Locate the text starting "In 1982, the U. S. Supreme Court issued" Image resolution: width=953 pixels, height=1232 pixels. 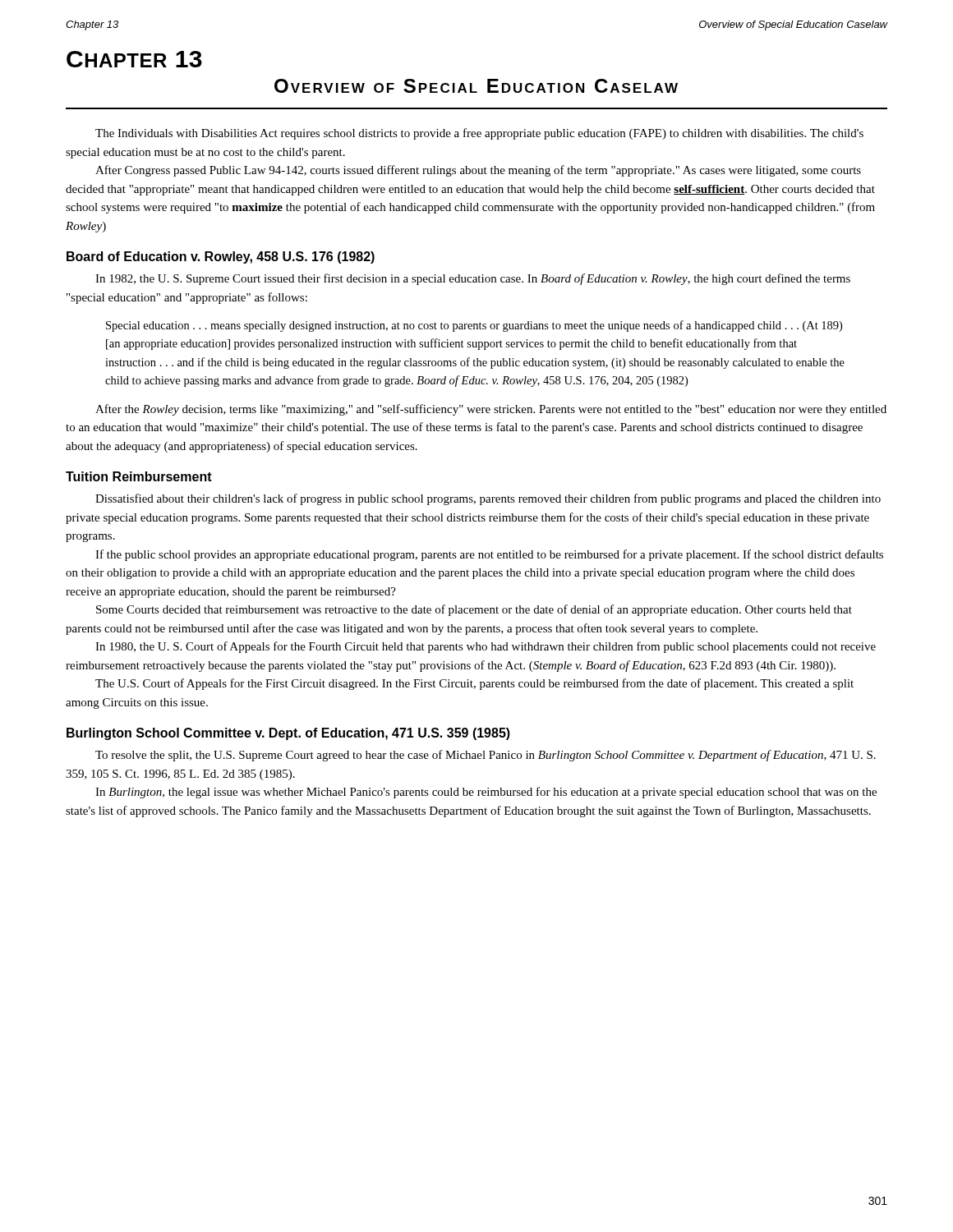(x=458, y=288)
